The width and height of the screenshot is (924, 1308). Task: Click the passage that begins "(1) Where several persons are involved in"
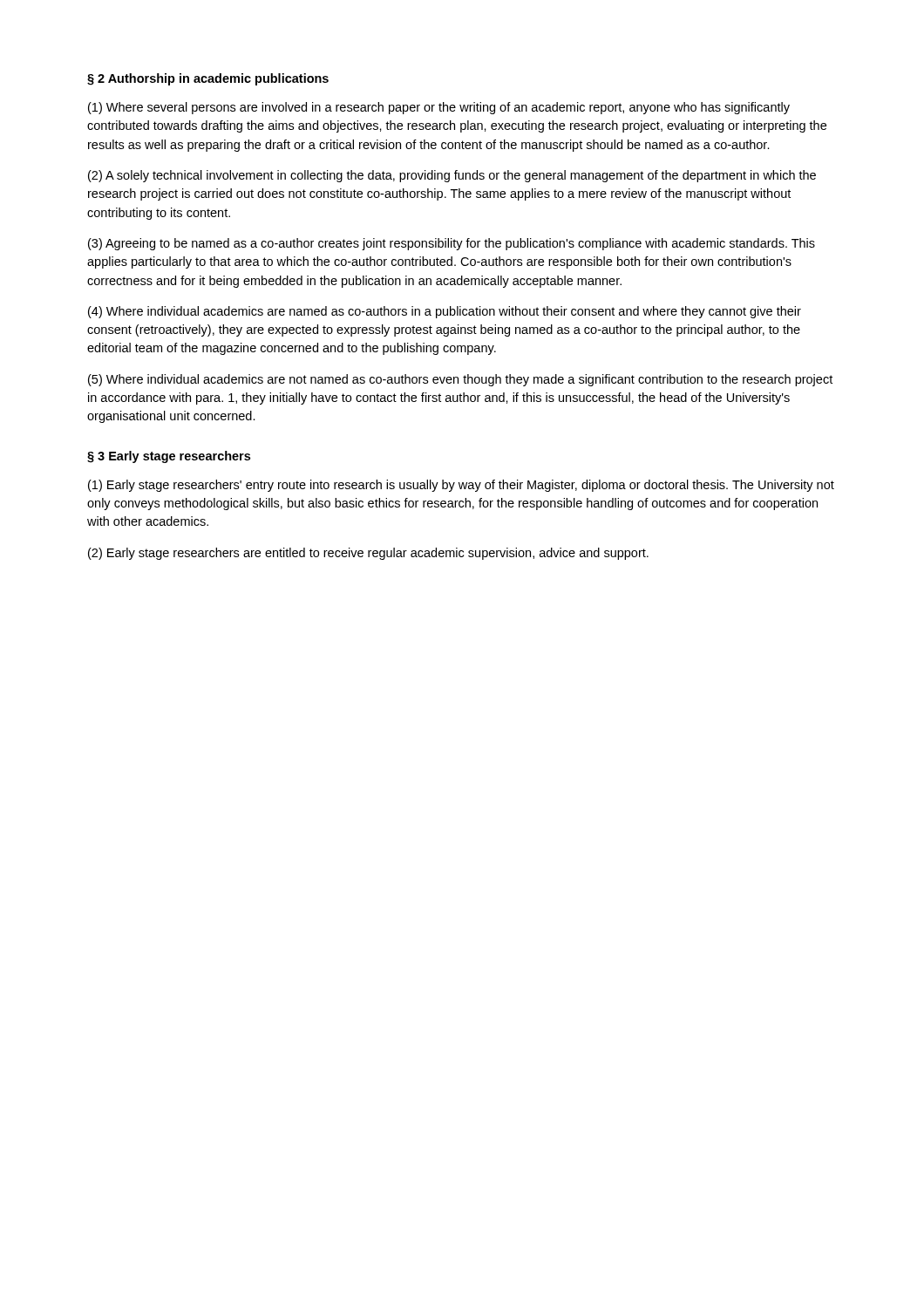(x=457, y=126)
